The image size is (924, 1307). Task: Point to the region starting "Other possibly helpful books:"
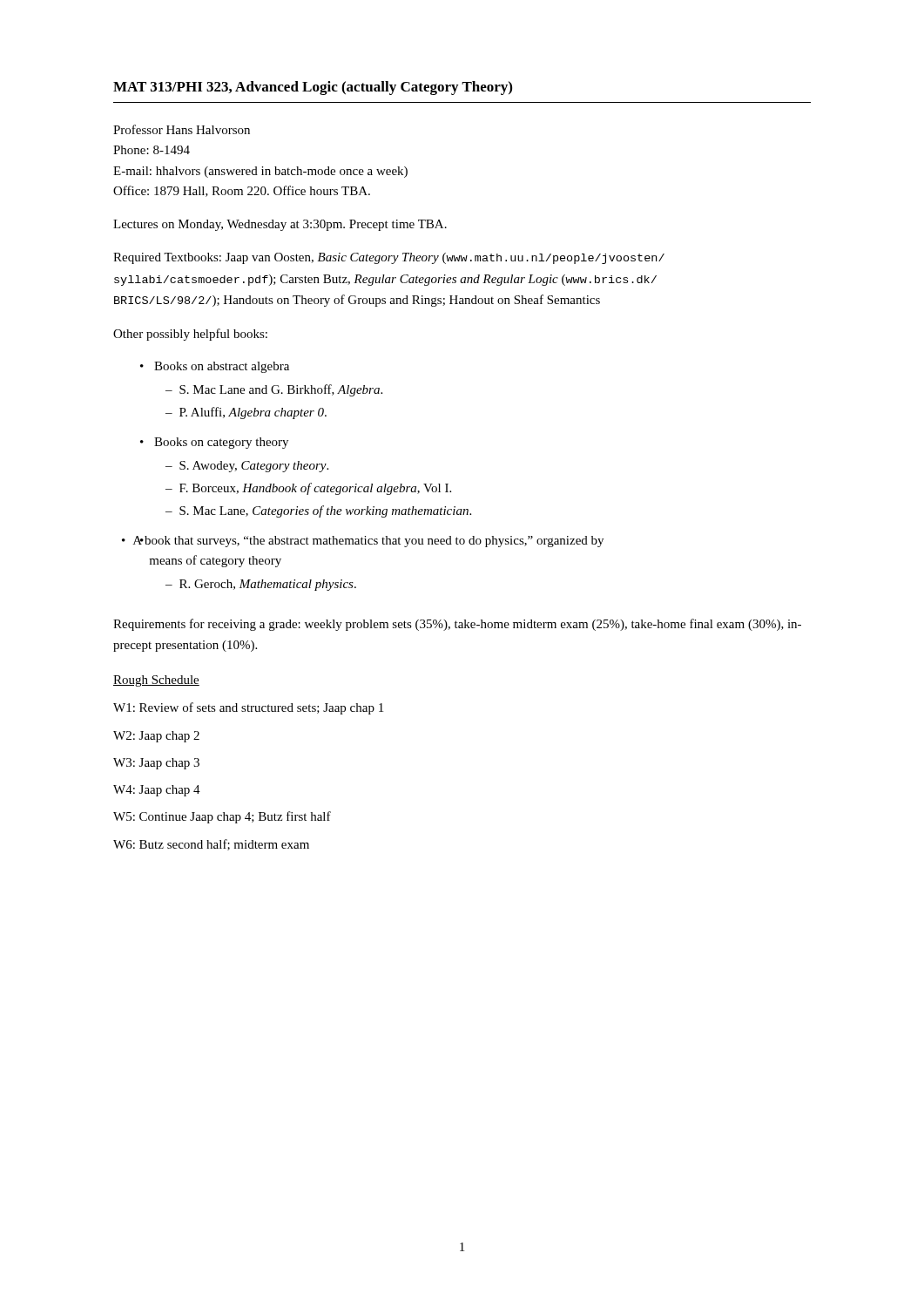(191, 334)
